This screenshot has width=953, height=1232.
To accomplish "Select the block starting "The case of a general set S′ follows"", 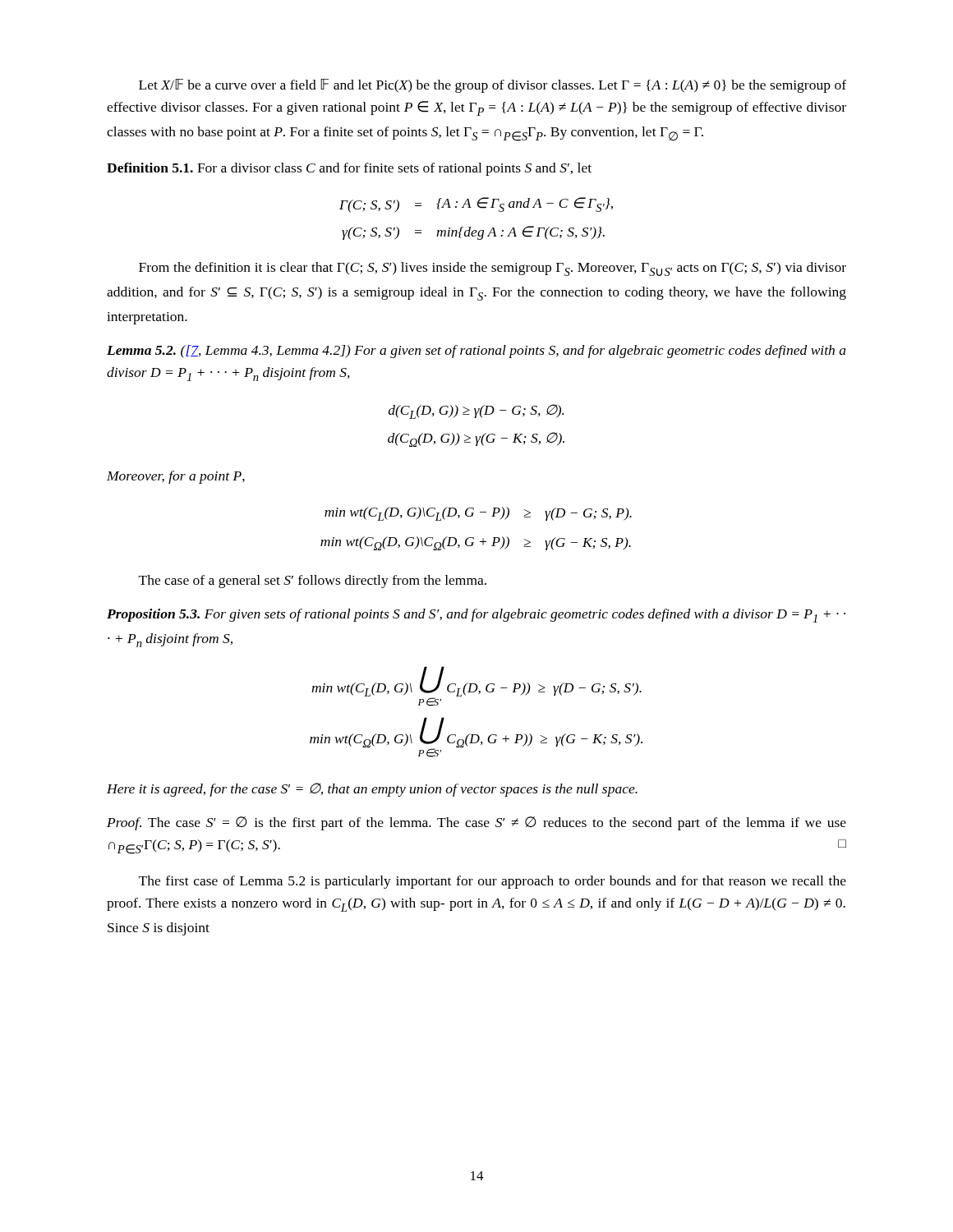I will (313, 580).
